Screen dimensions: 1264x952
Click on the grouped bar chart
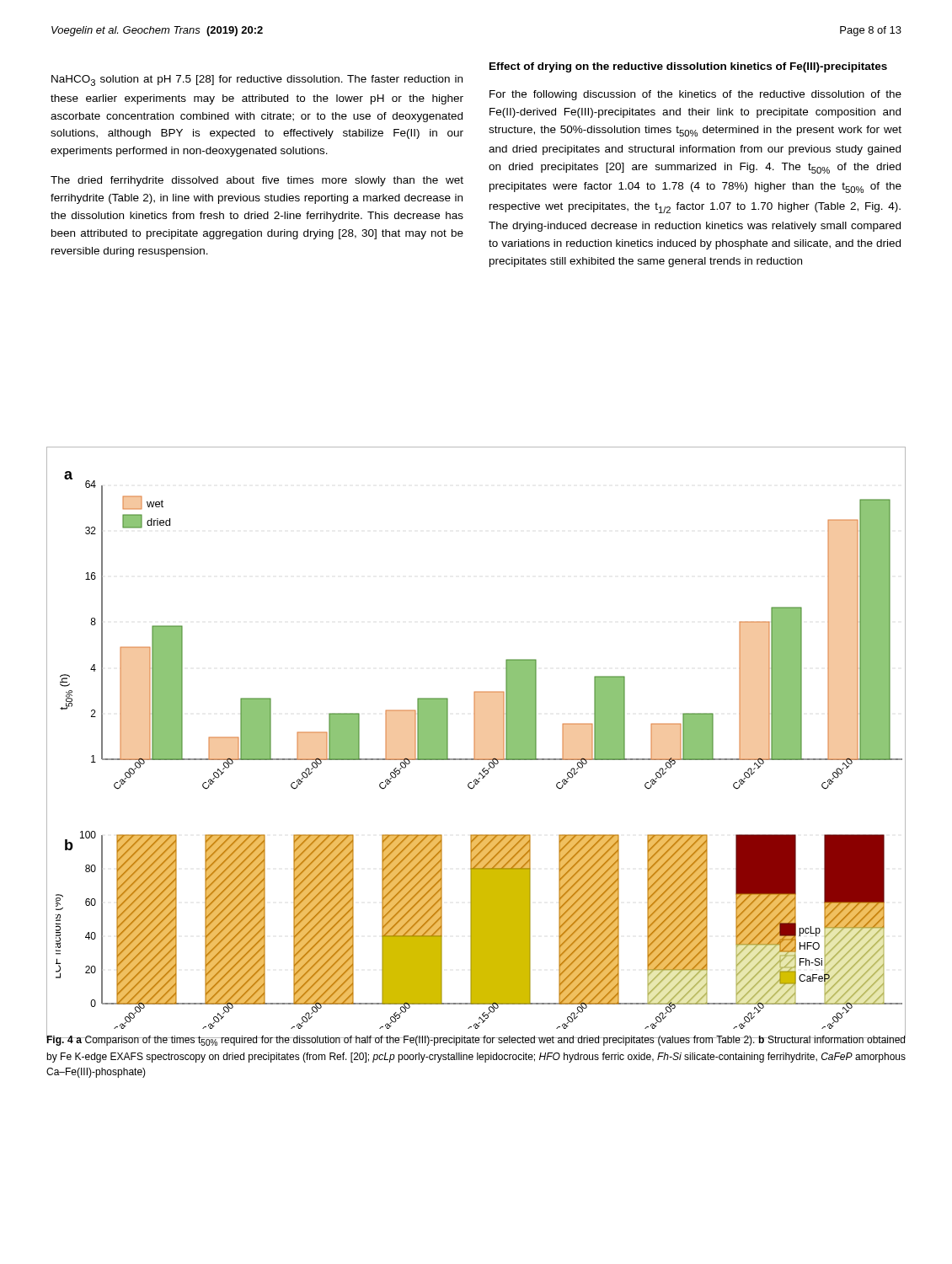pos(476,742)
